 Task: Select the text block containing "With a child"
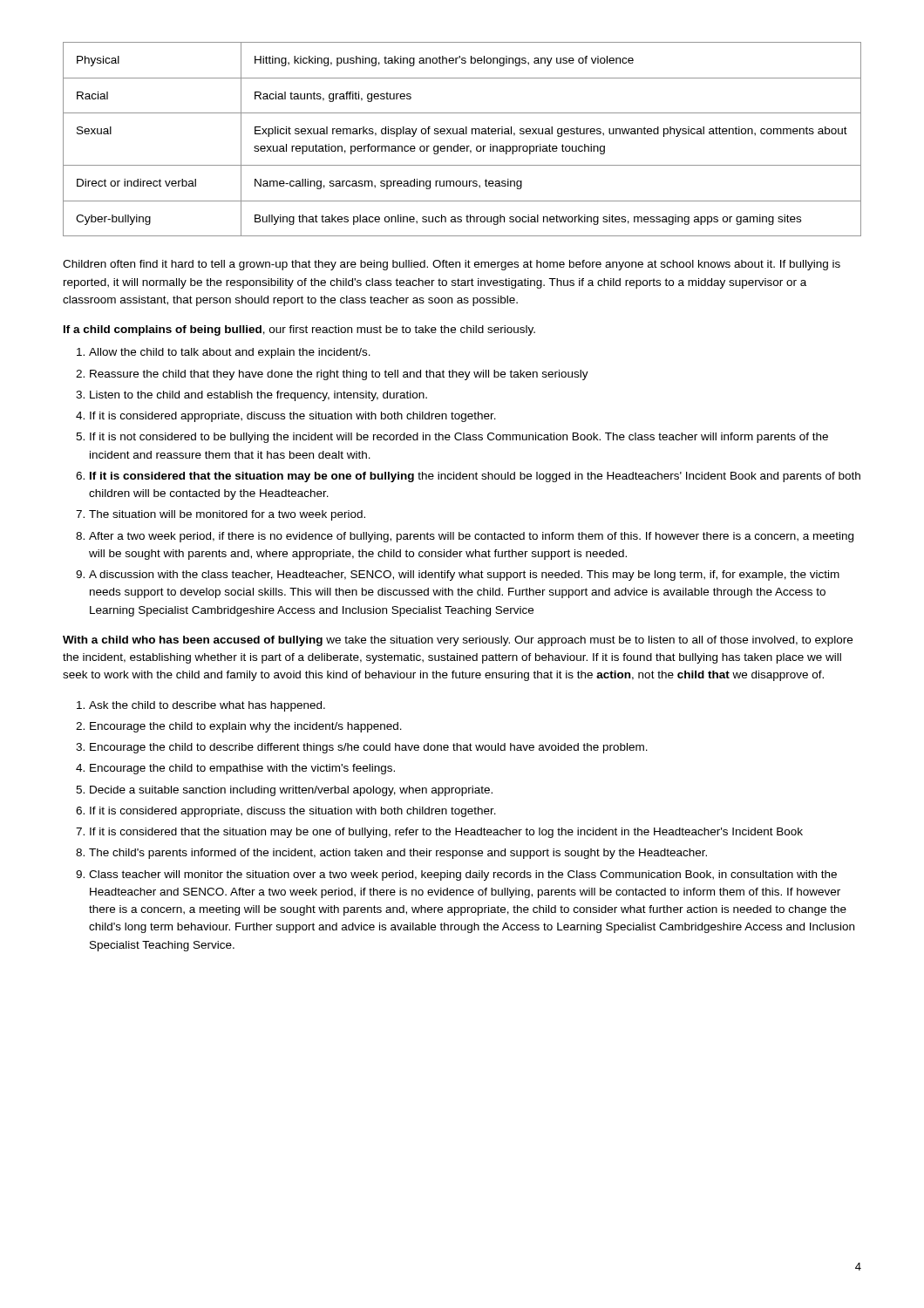[458, 657]
